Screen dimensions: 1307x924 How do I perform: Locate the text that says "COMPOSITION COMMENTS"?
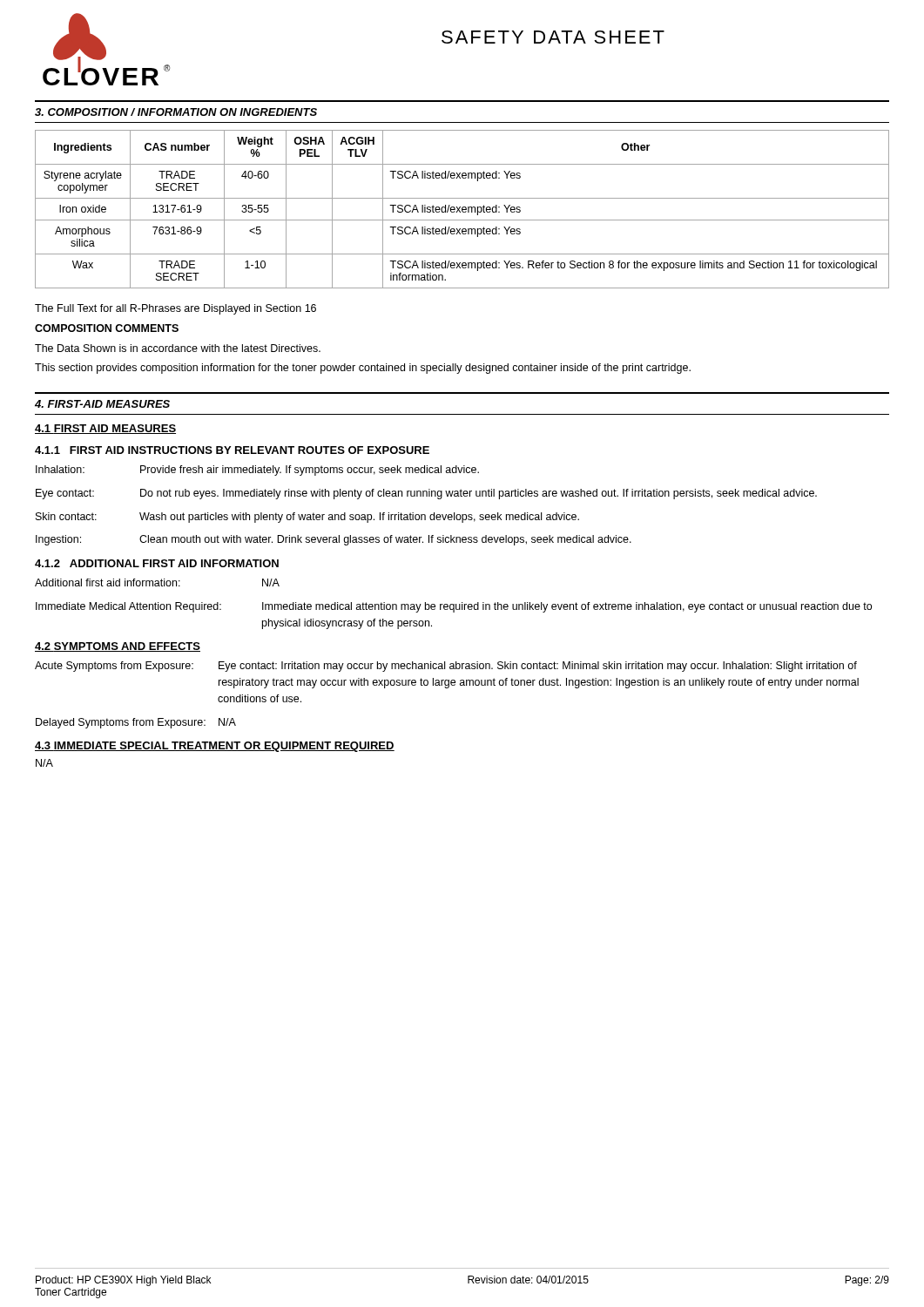[x=107, y=328]
